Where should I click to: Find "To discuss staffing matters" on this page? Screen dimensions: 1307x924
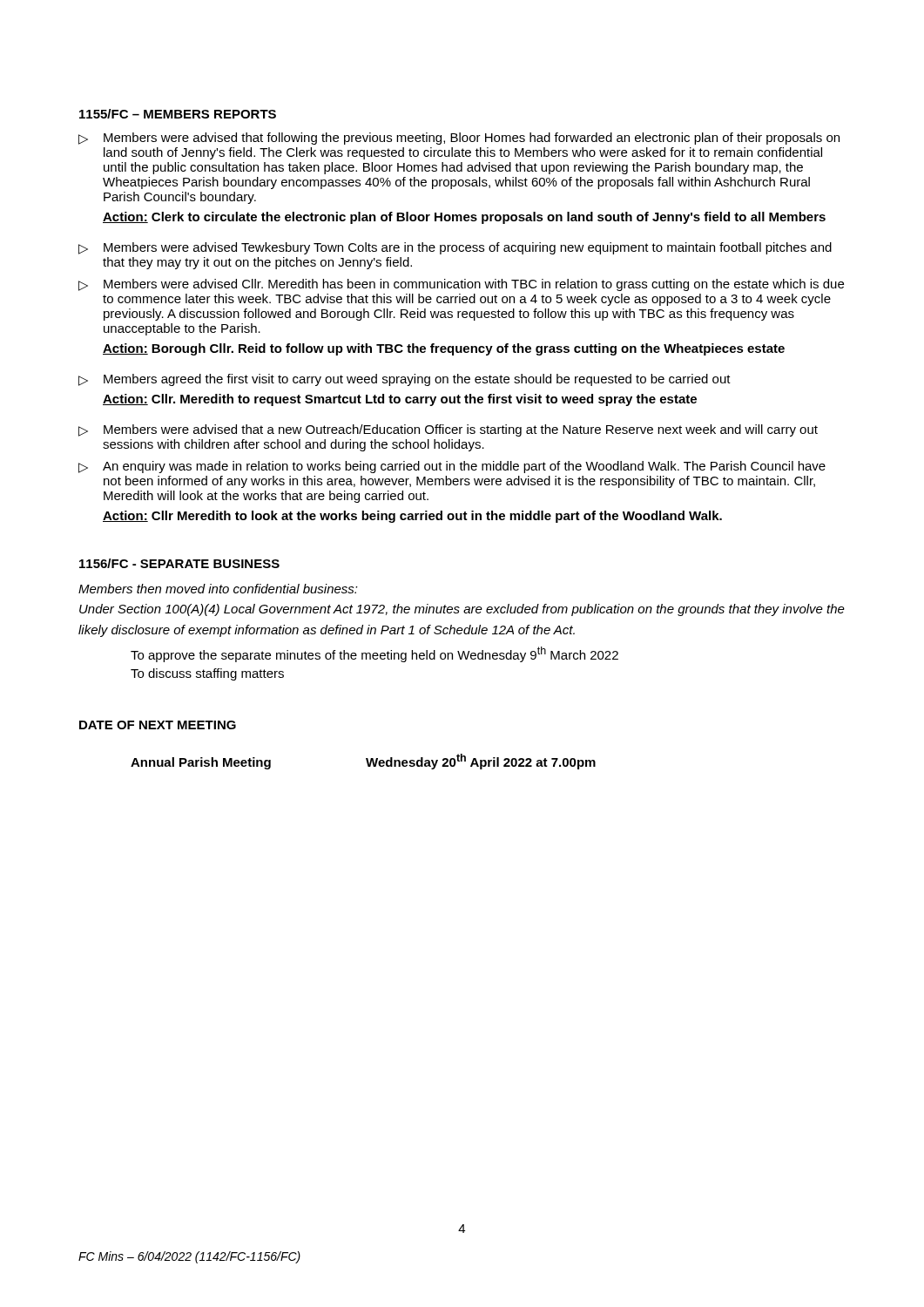click(x=207, y=673)
